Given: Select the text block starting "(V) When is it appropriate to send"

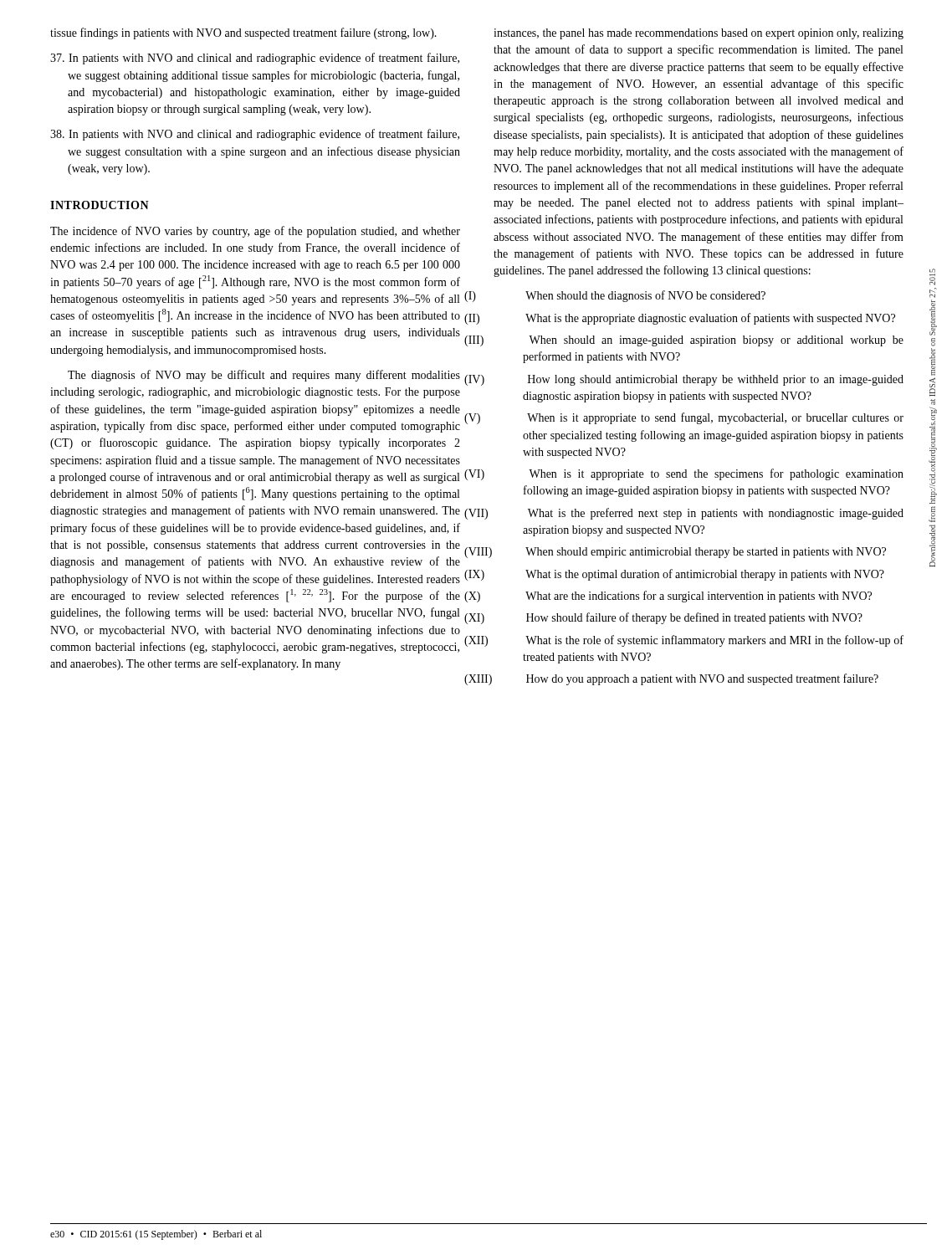Looking at the screenshot, I should [699, 434].
